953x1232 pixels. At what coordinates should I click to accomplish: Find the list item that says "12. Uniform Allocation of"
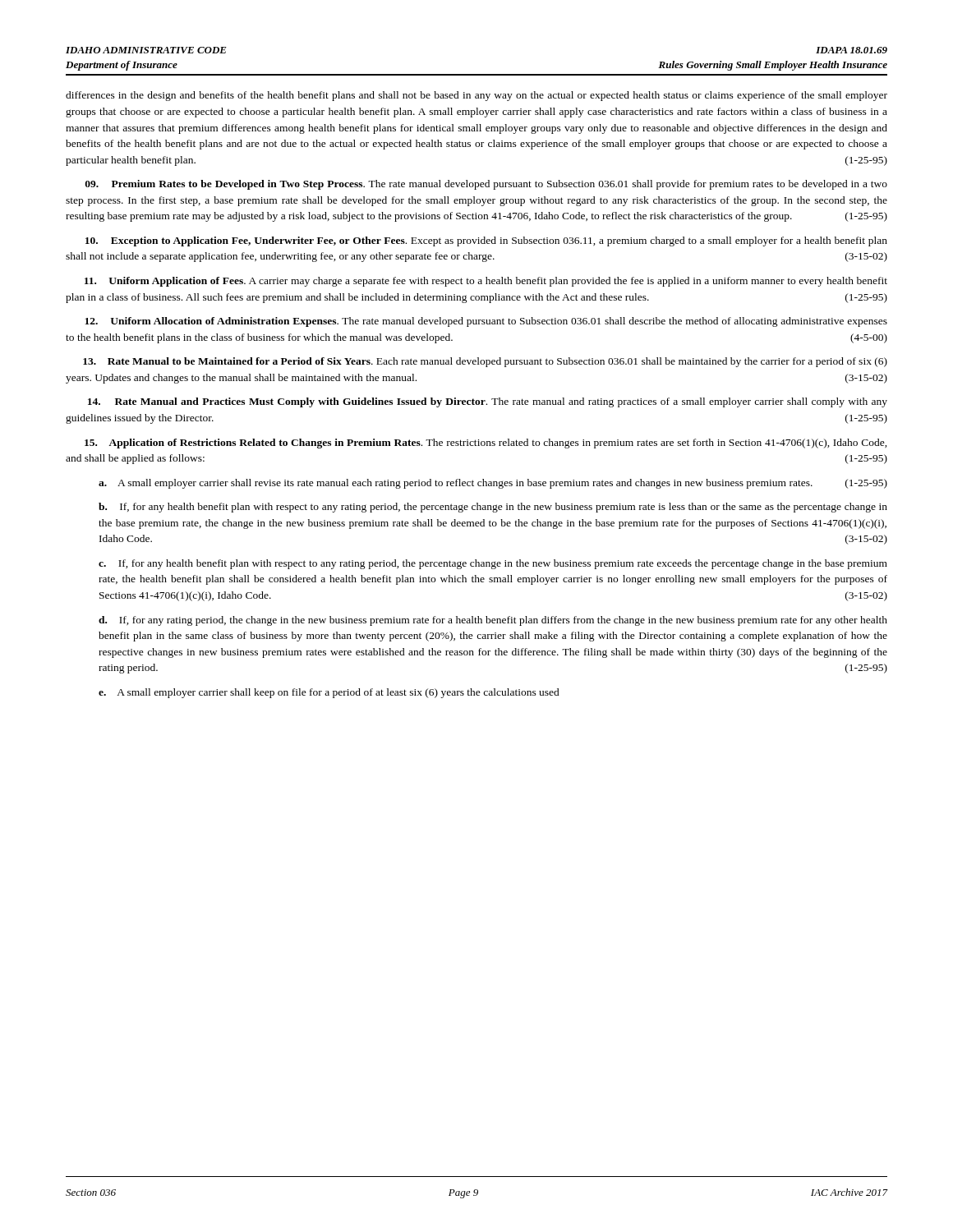(476, 330)
